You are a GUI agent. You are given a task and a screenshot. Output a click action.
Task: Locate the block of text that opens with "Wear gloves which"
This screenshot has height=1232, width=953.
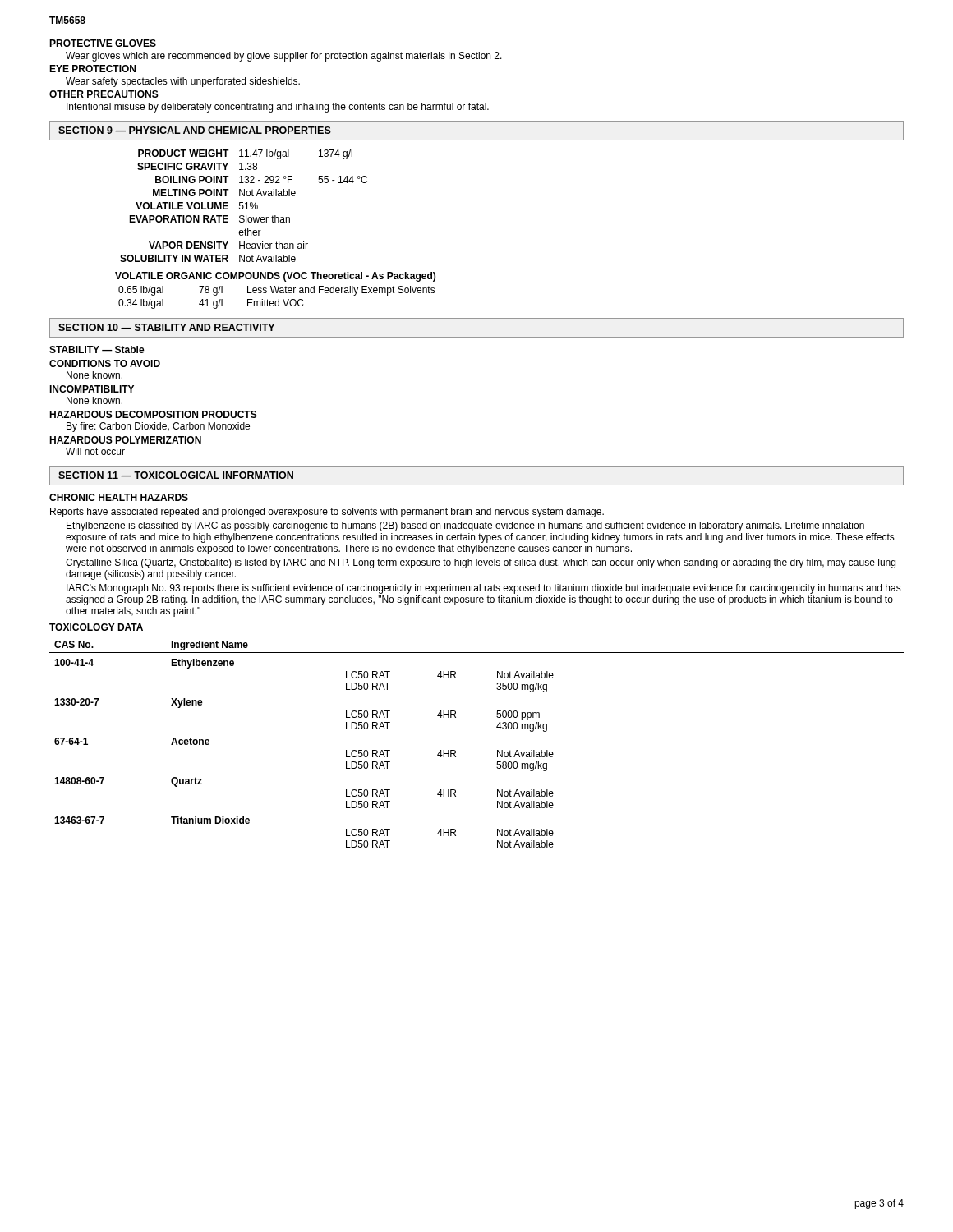[284, 56]
